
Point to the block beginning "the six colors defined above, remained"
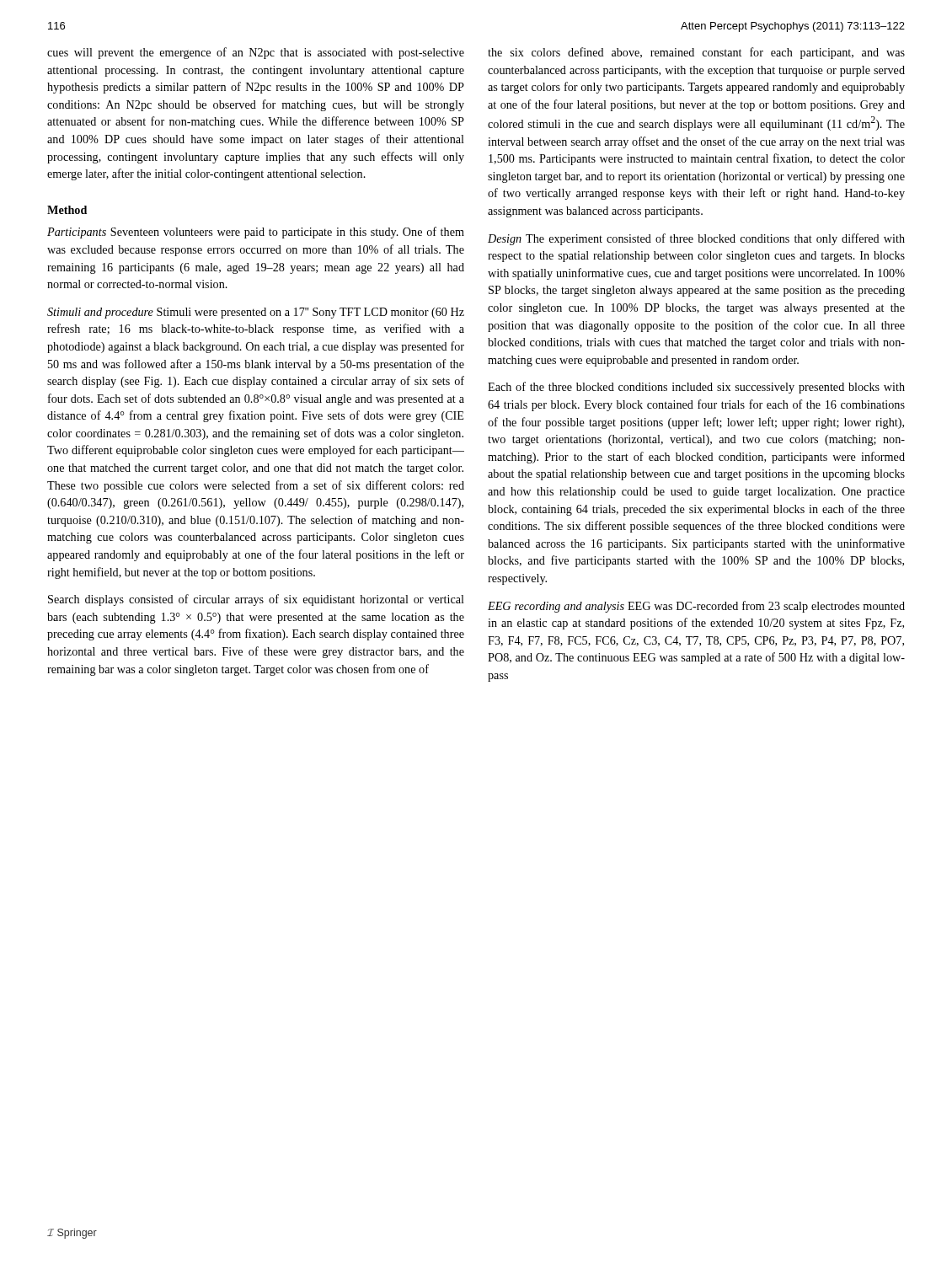[x=696, y=132]
